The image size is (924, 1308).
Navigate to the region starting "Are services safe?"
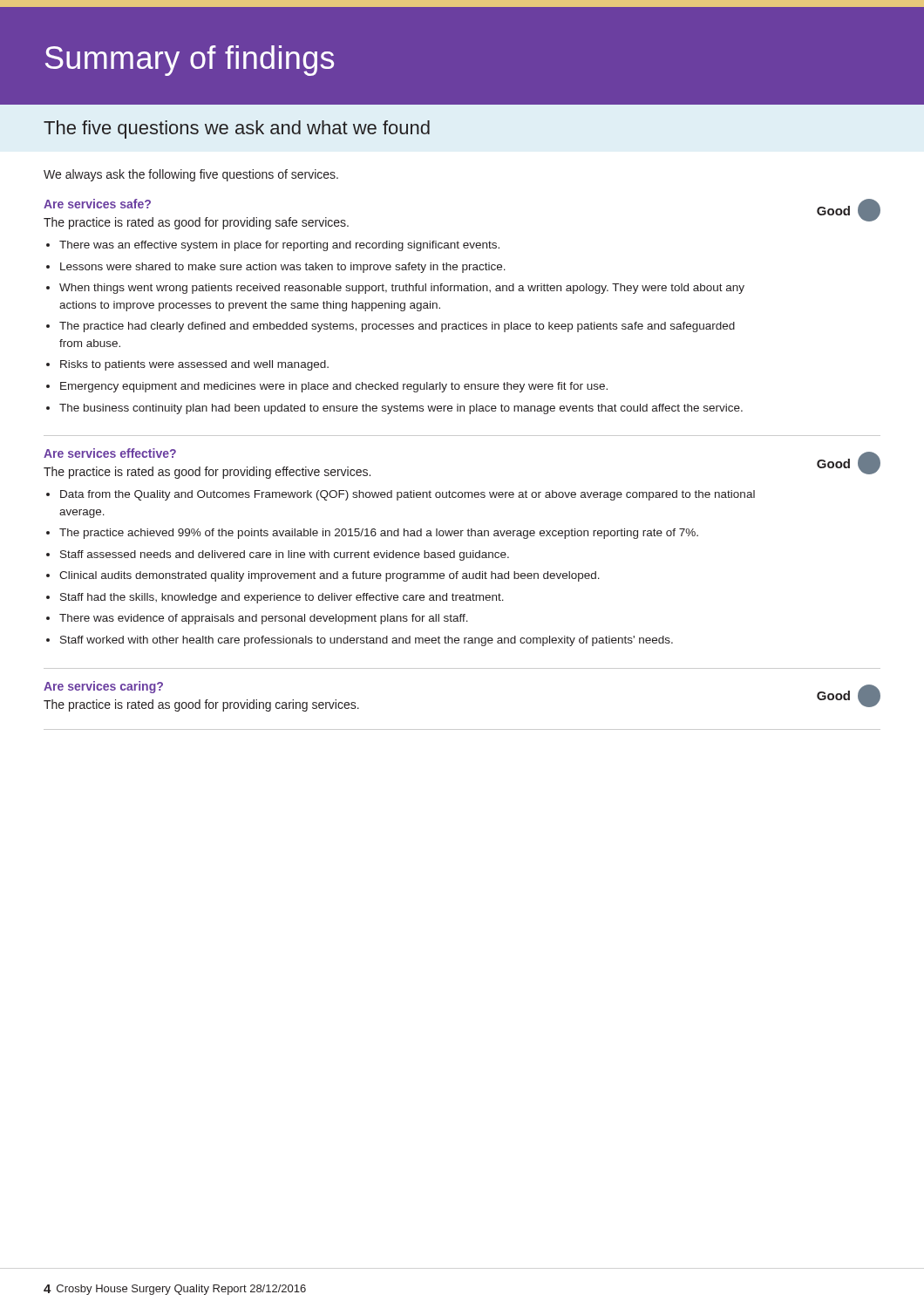98,204
